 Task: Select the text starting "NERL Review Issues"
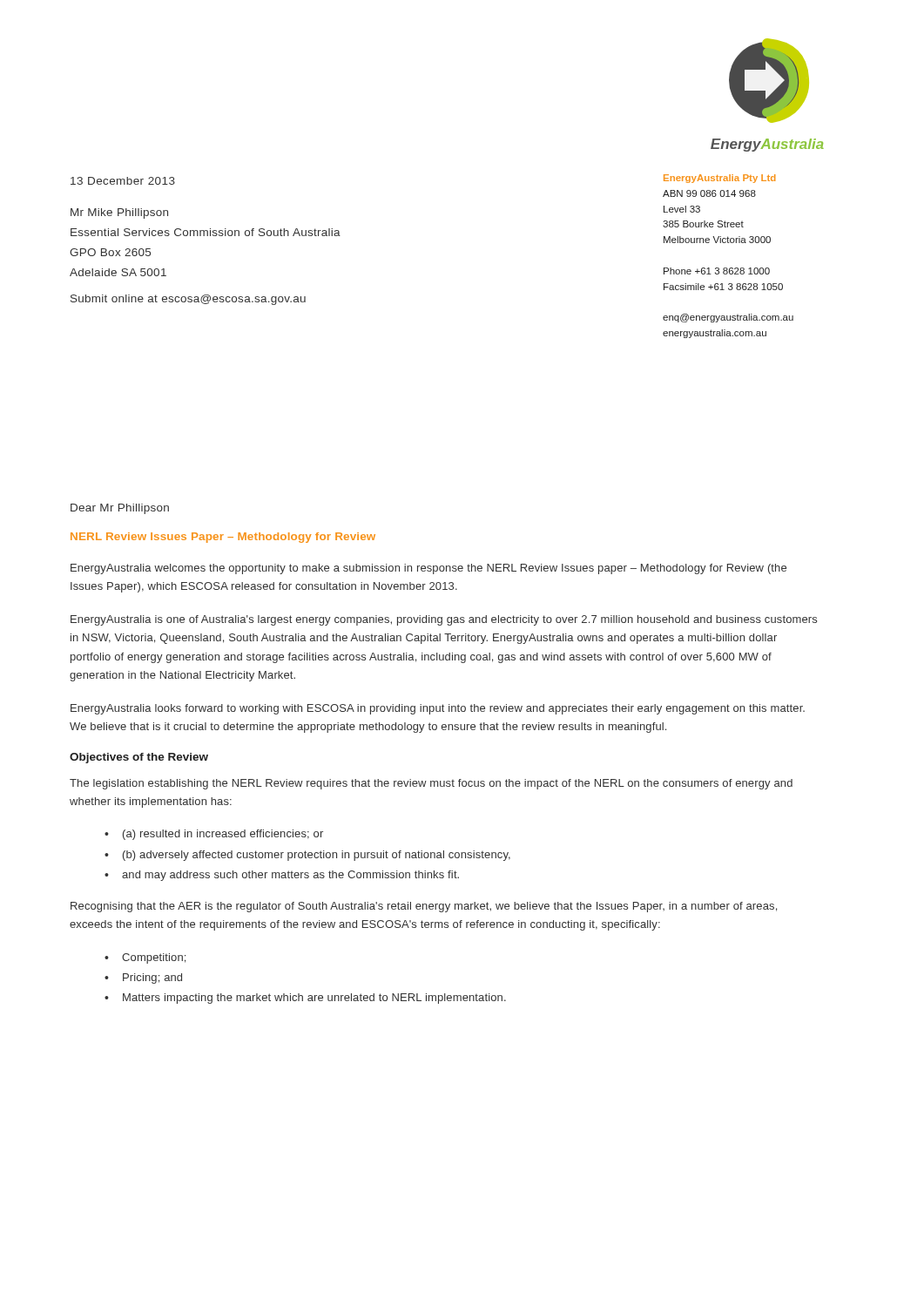223,536
